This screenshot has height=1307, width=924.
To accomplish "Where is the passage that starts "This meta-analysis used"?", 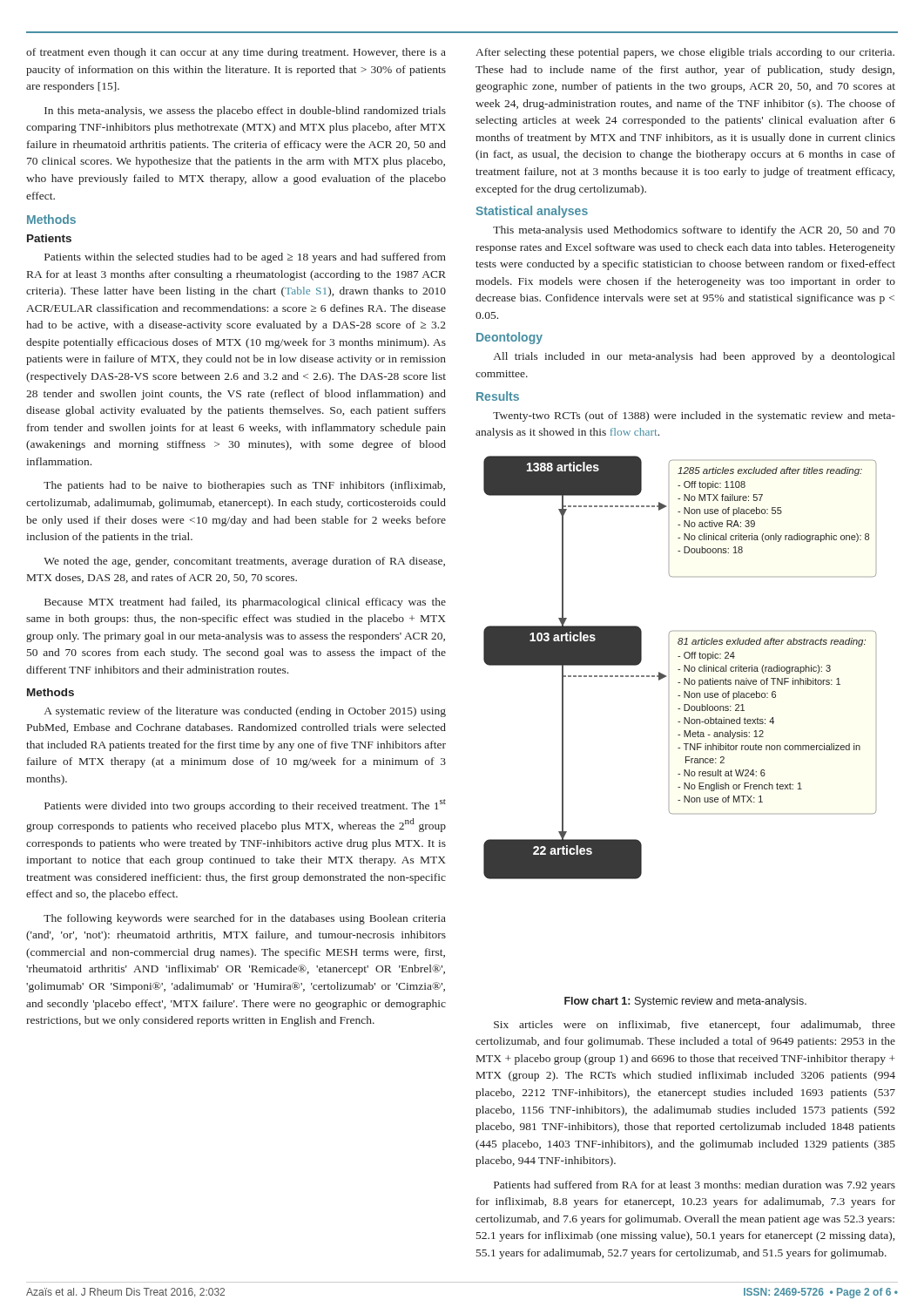I will click(x=685, y=273).
